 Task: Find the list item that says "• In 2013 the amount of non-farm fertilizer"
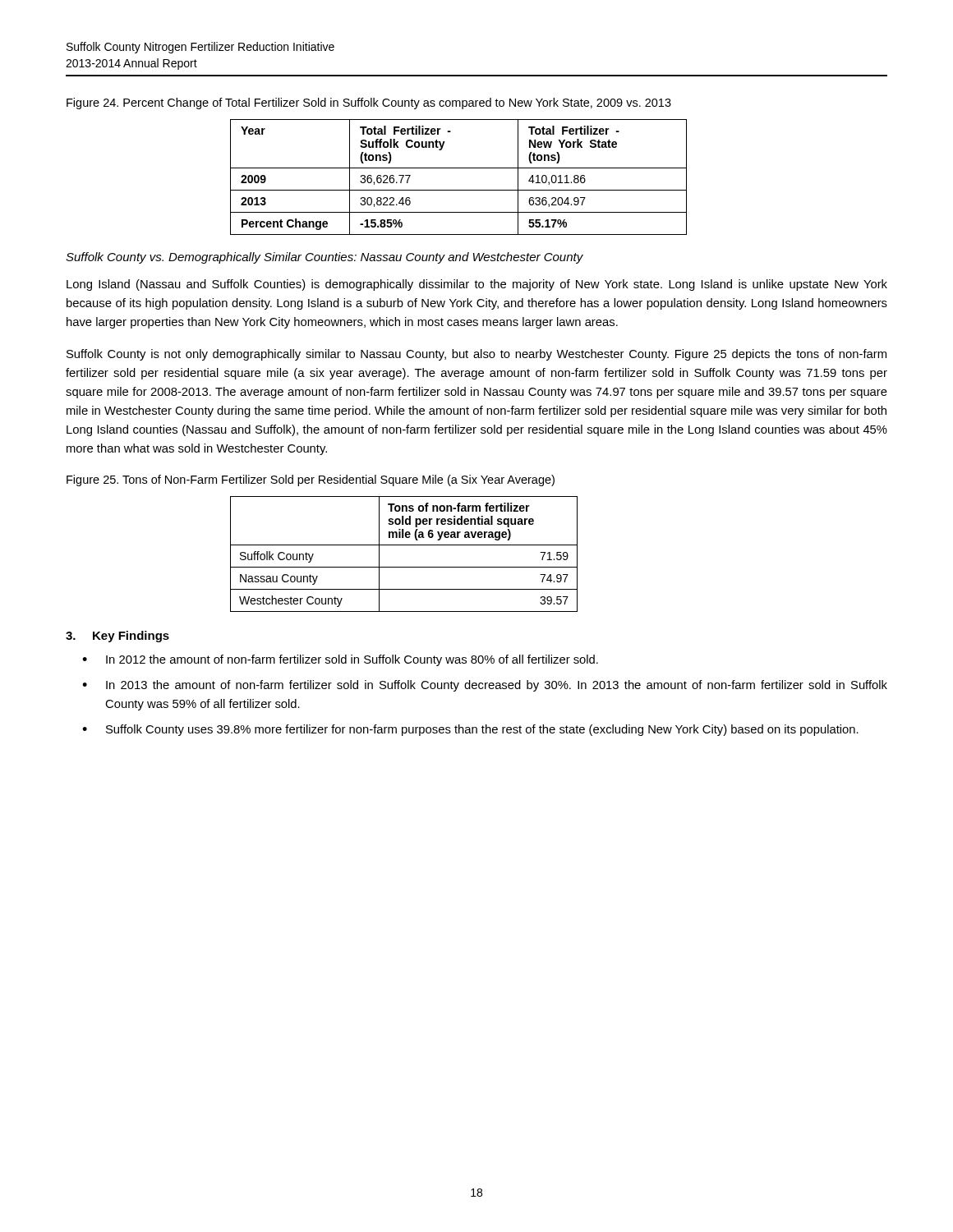485,695
